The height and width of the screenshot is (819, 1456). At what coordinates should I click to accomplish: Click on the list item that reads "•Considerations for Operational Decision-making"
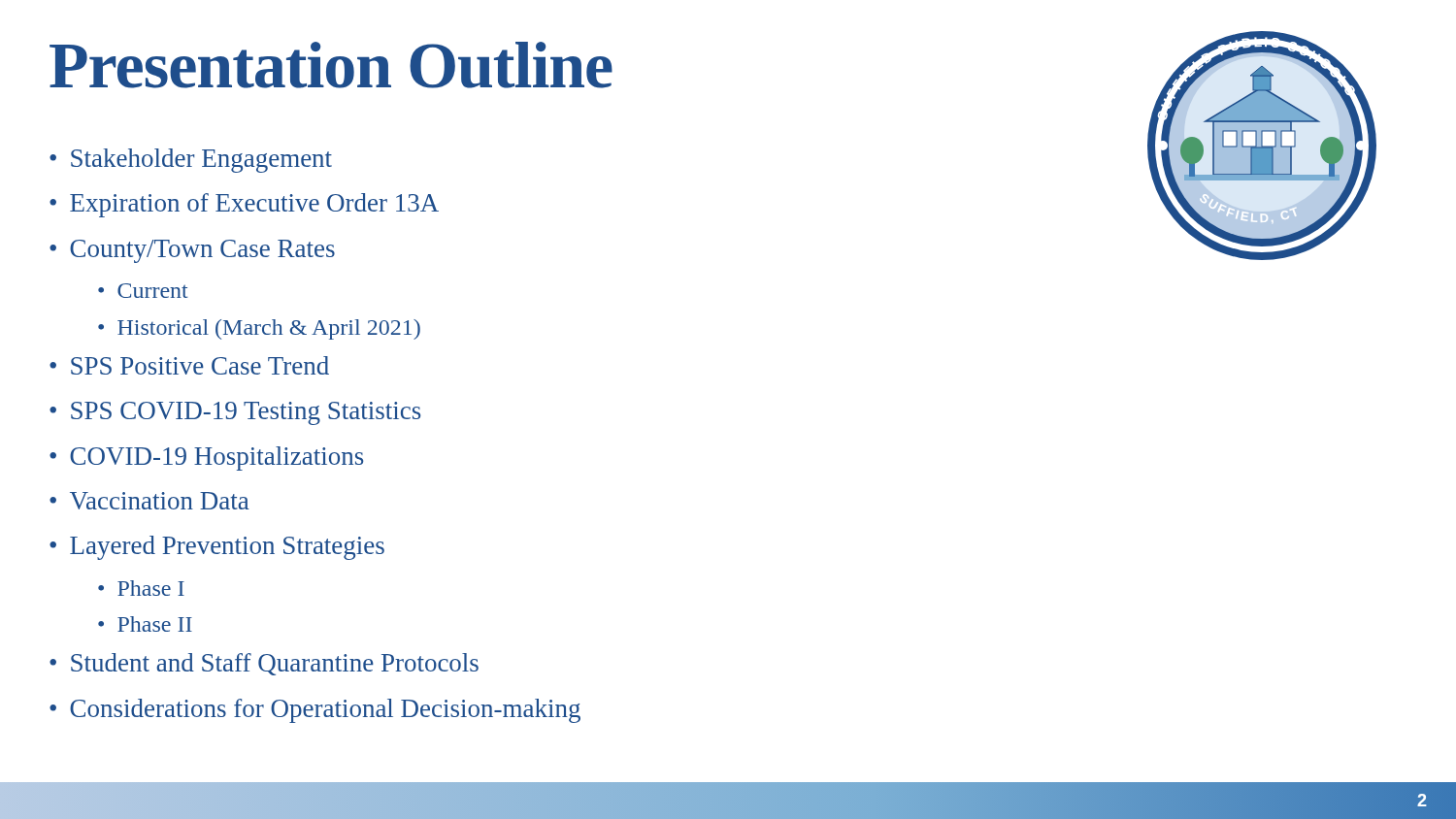pos(315,708)
